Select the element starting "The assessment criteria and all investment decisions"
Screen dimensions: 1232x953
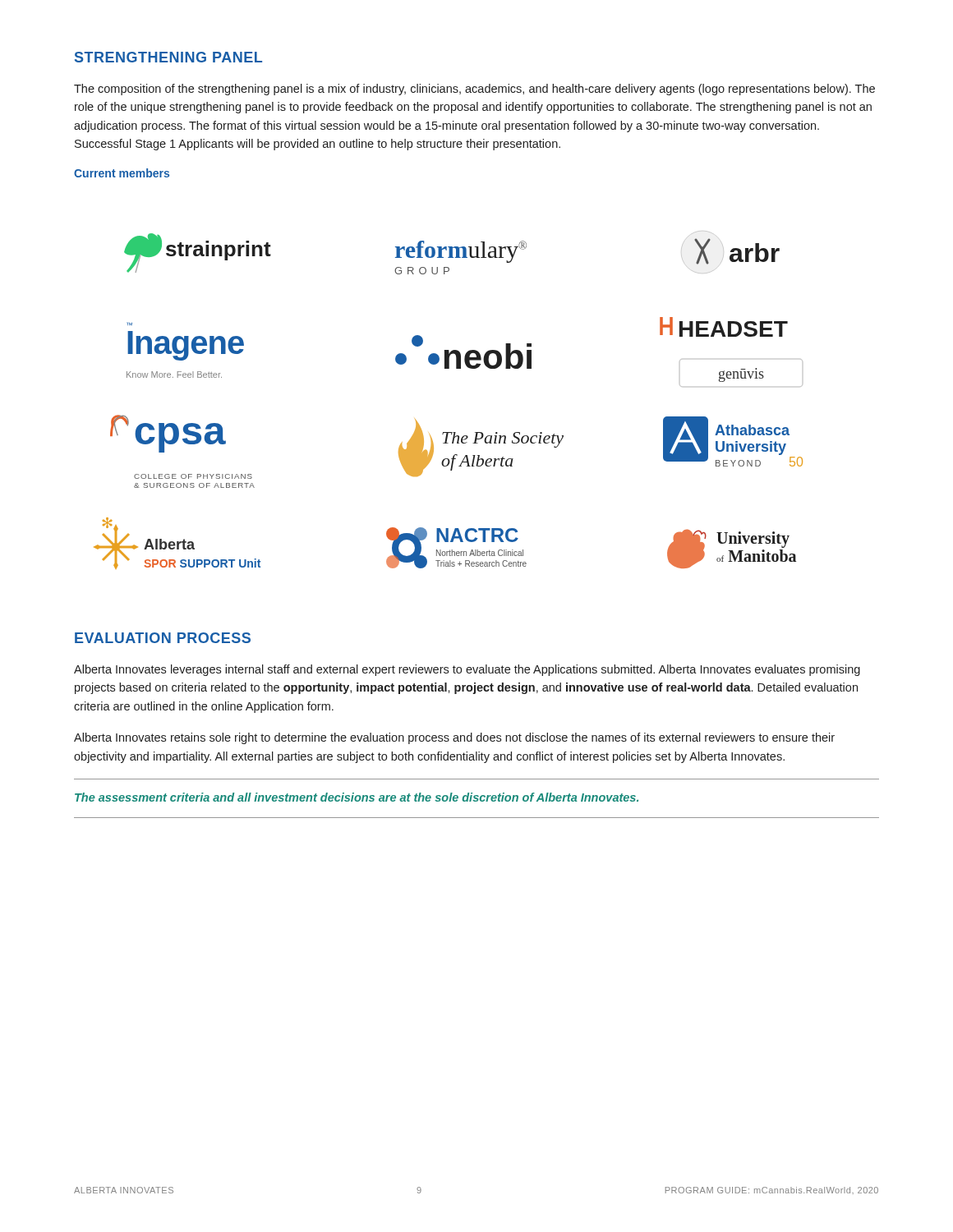(x=357, y=798)
